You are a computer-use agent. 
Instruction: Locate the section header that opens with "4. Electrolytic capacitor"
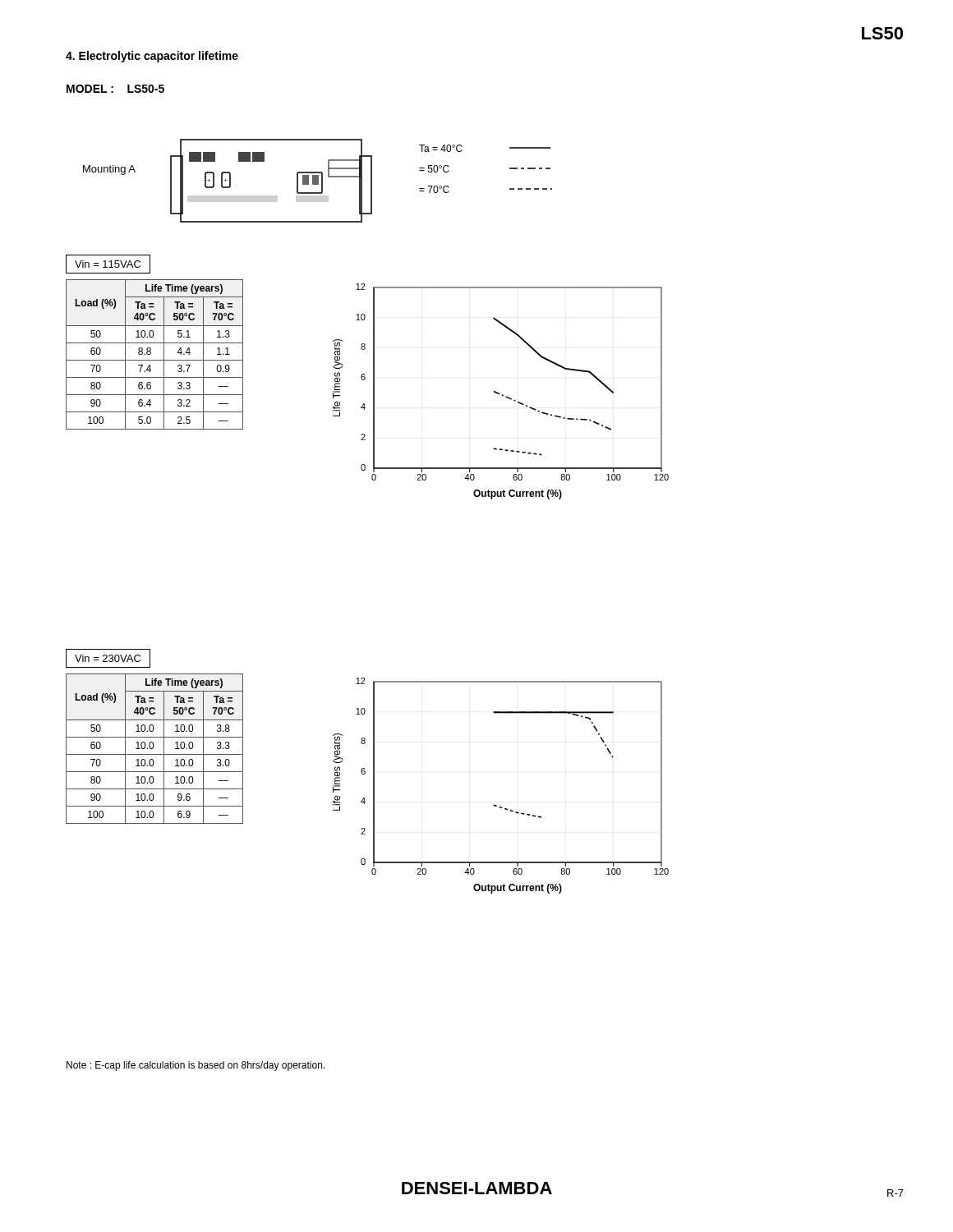pos(152,56)
